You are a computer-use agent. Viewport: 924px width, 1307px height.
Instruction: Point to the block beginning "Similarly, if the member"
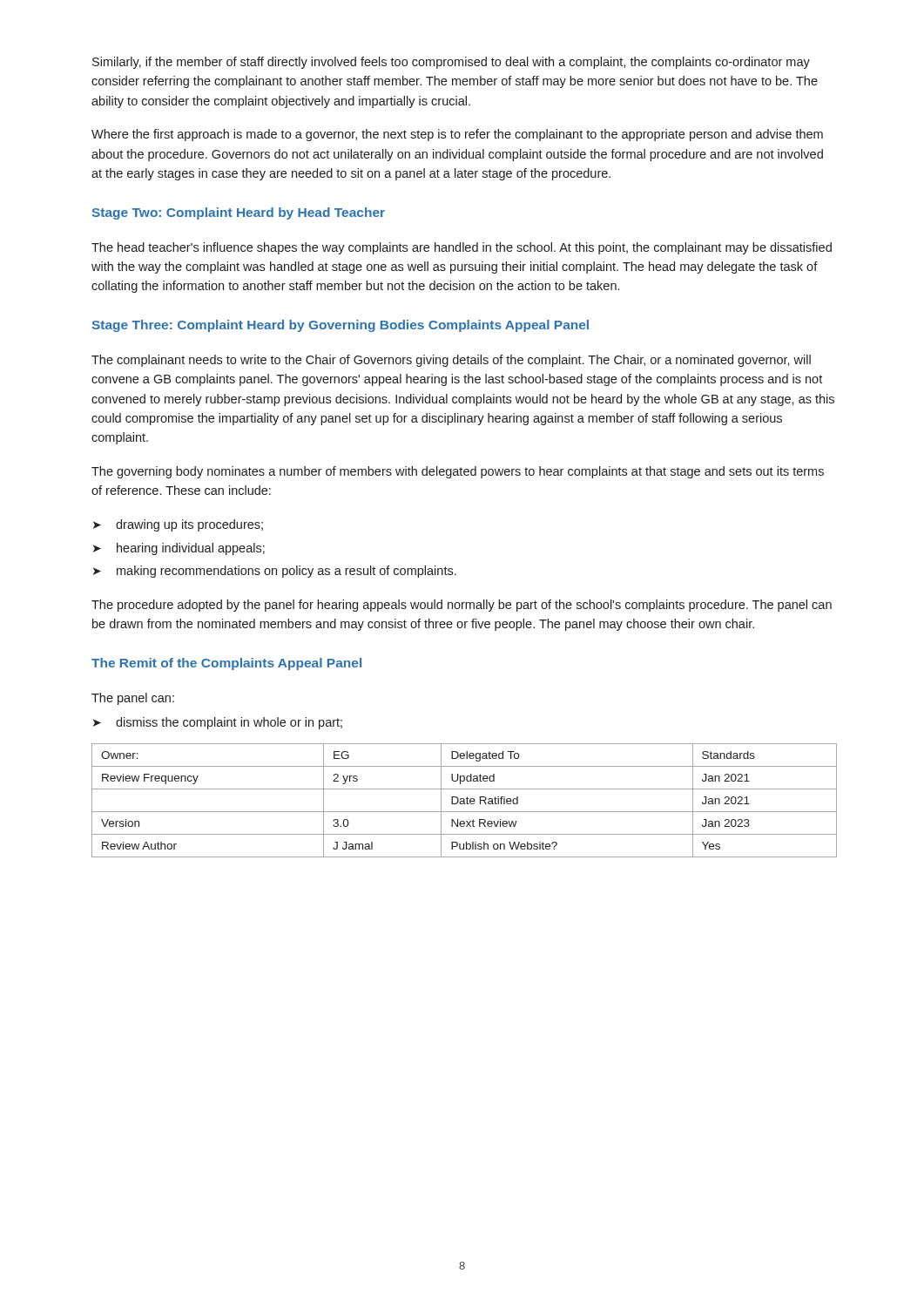point(455,81)
